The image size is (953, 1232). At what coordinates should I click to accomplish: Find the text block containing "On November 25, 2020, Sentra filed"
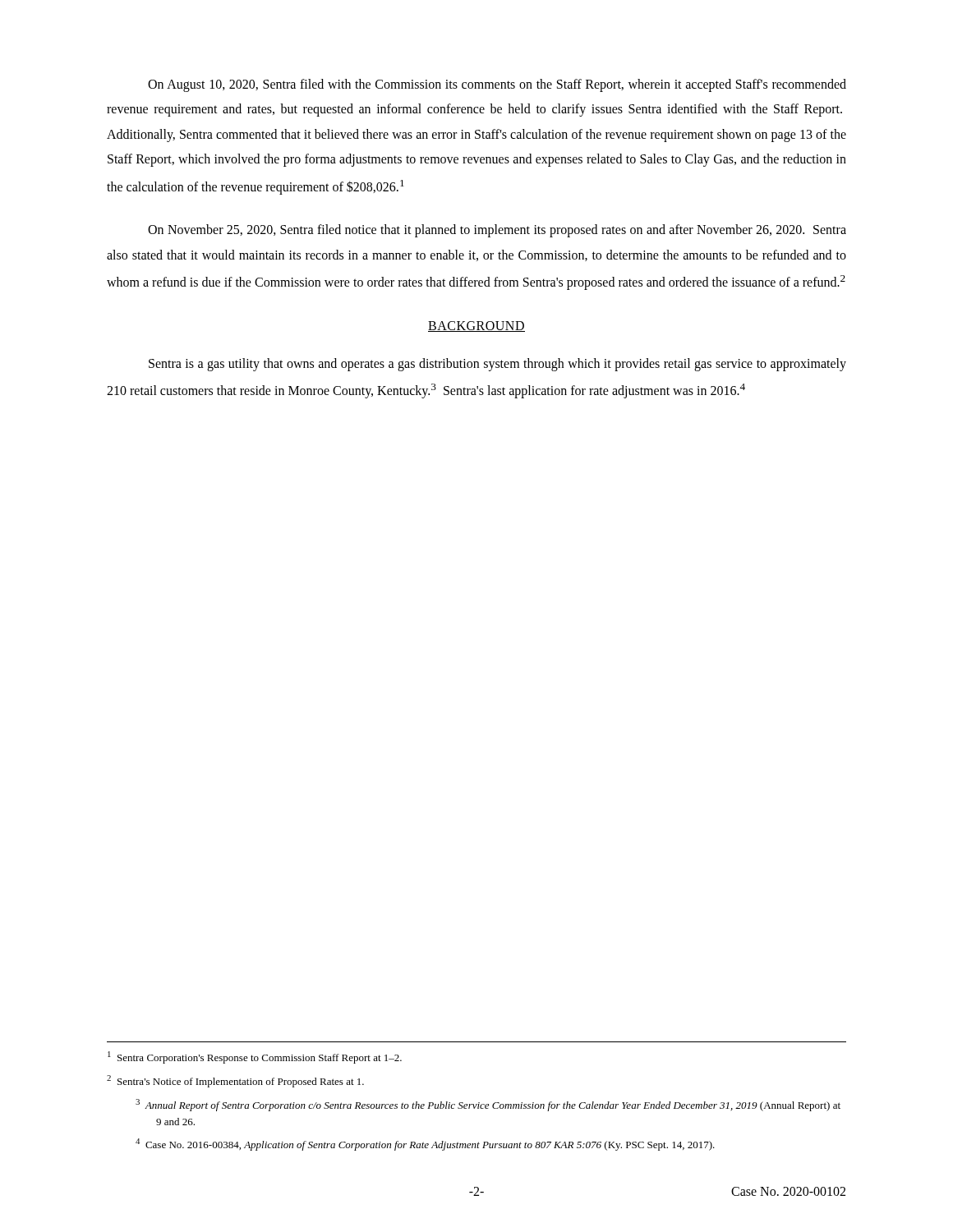(x=476, y=257)
